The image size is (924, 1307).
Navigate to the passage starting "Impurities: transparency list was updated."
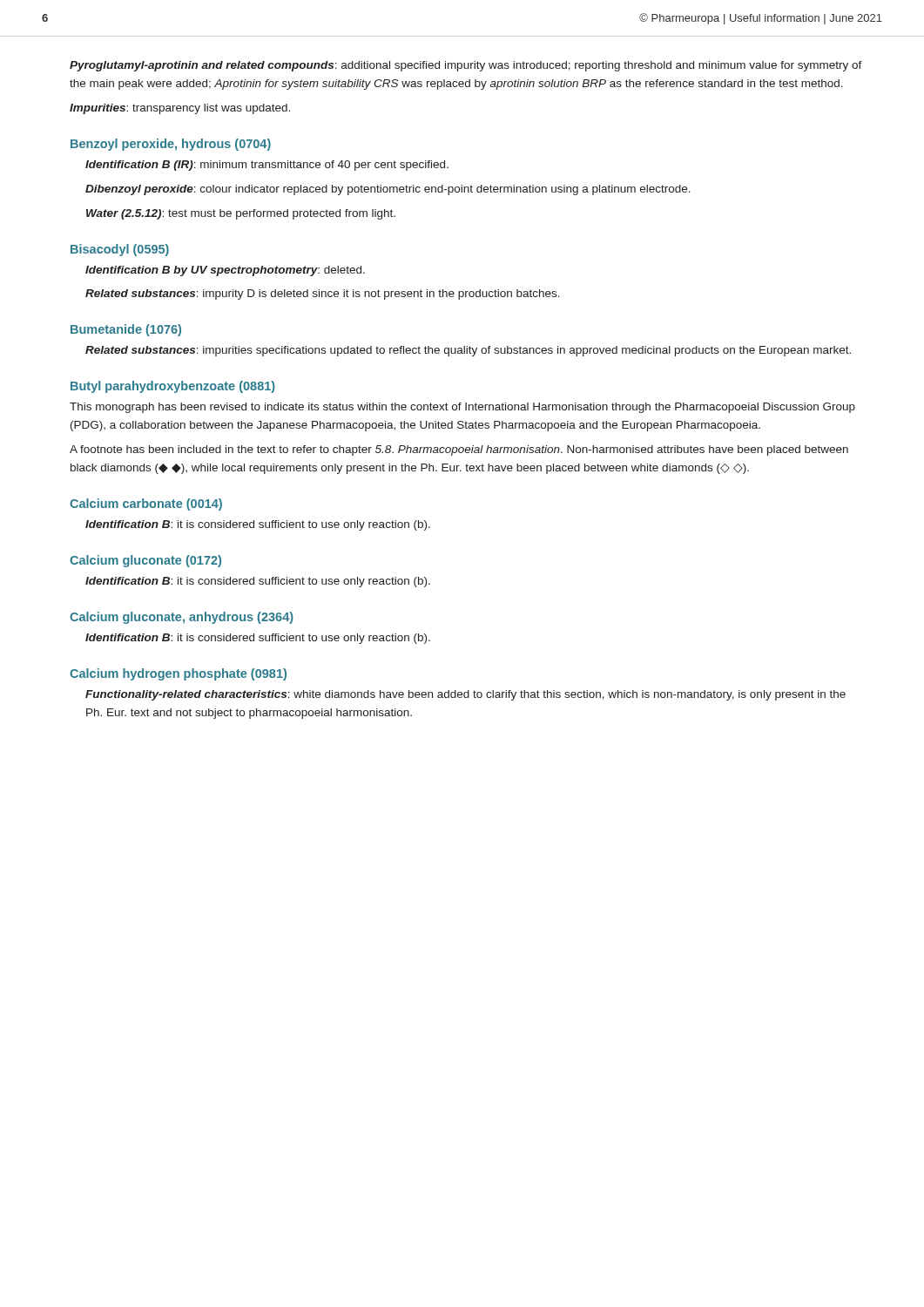pyautogui.click(x=180, y=107)
